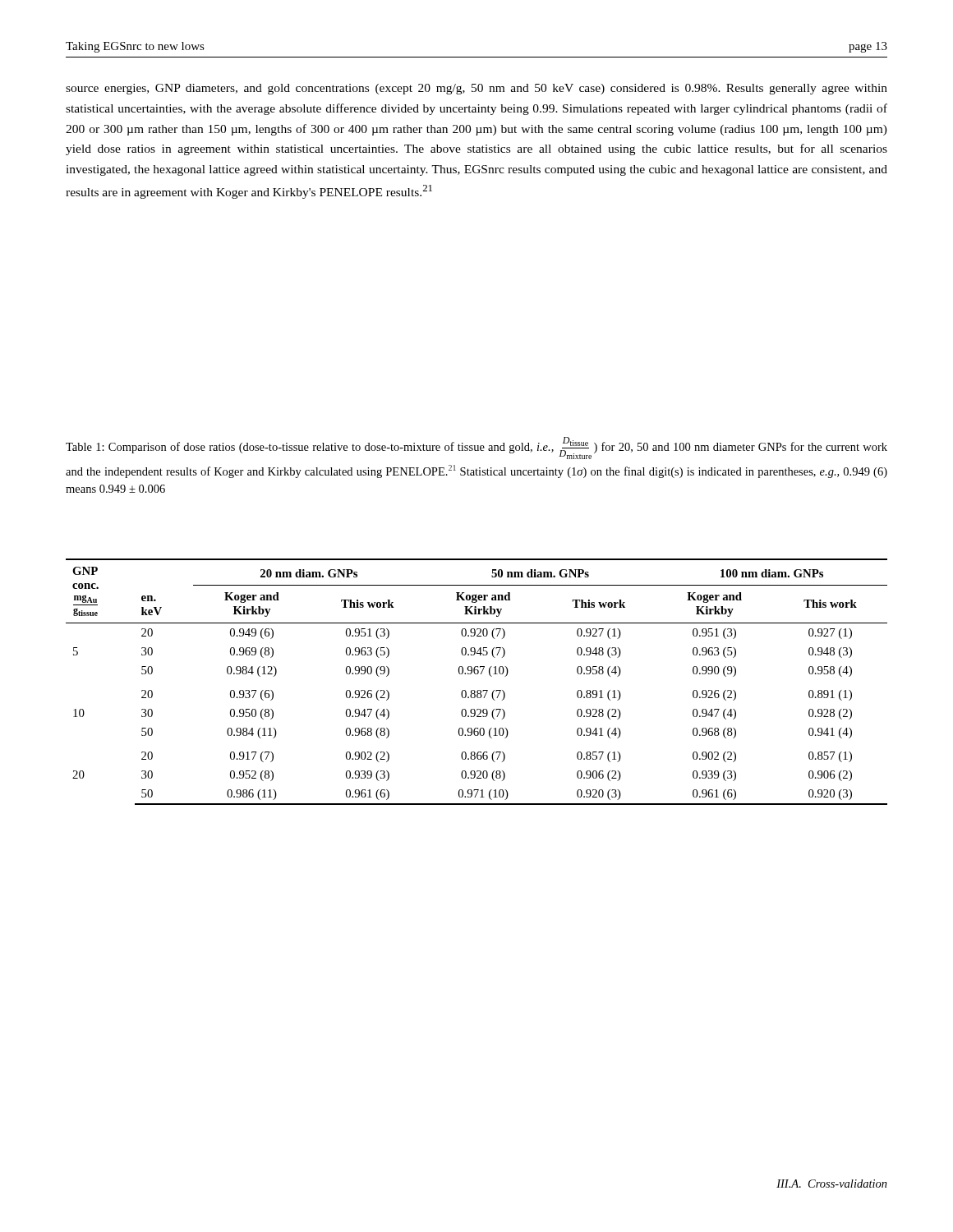Point to the text block starting "source energies, GNP diameters, and gold"
The height and width of the screenshot is (1232, 953).
click(476, 140)
